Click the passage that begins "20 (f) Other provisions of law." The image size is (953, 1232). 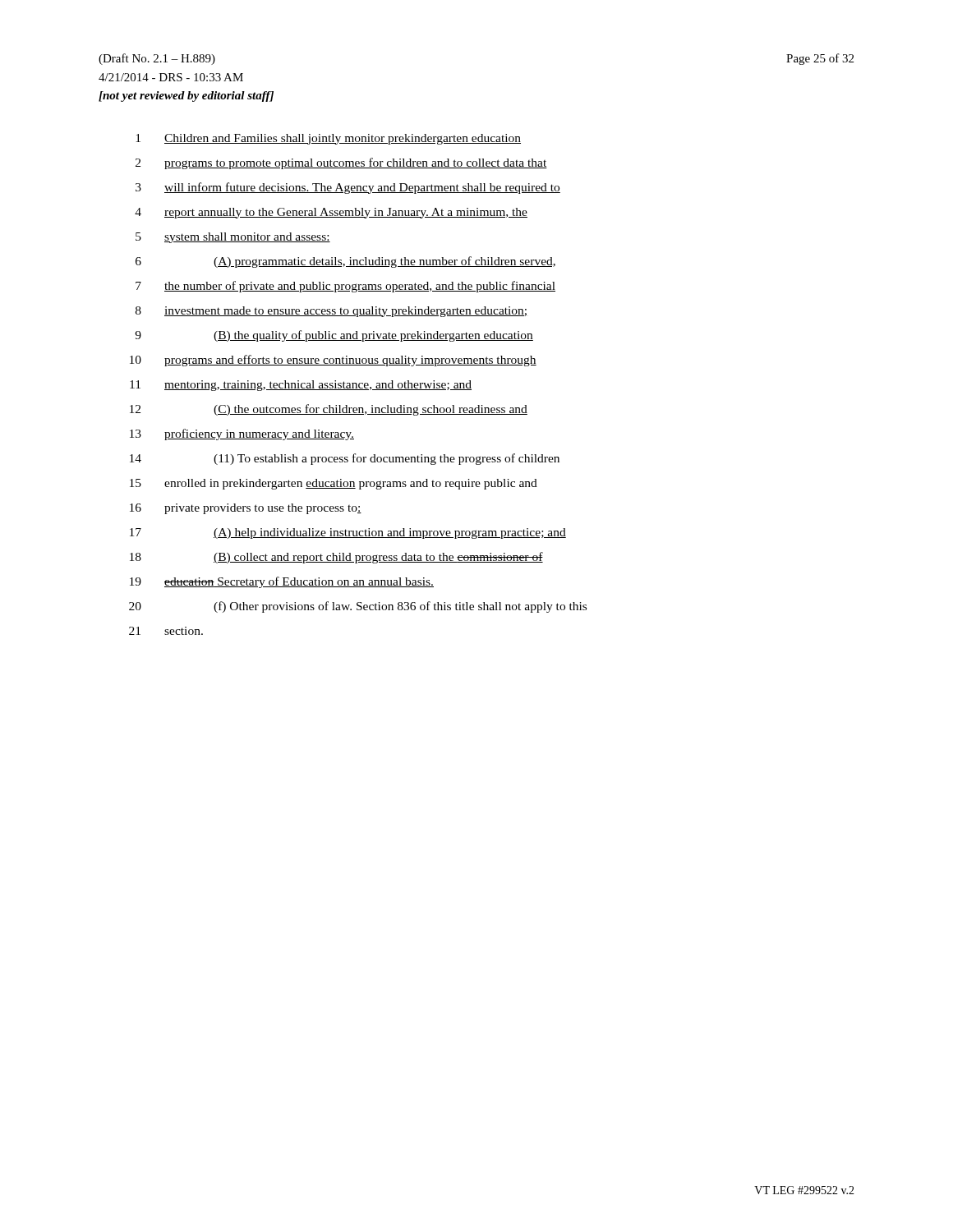476,606
